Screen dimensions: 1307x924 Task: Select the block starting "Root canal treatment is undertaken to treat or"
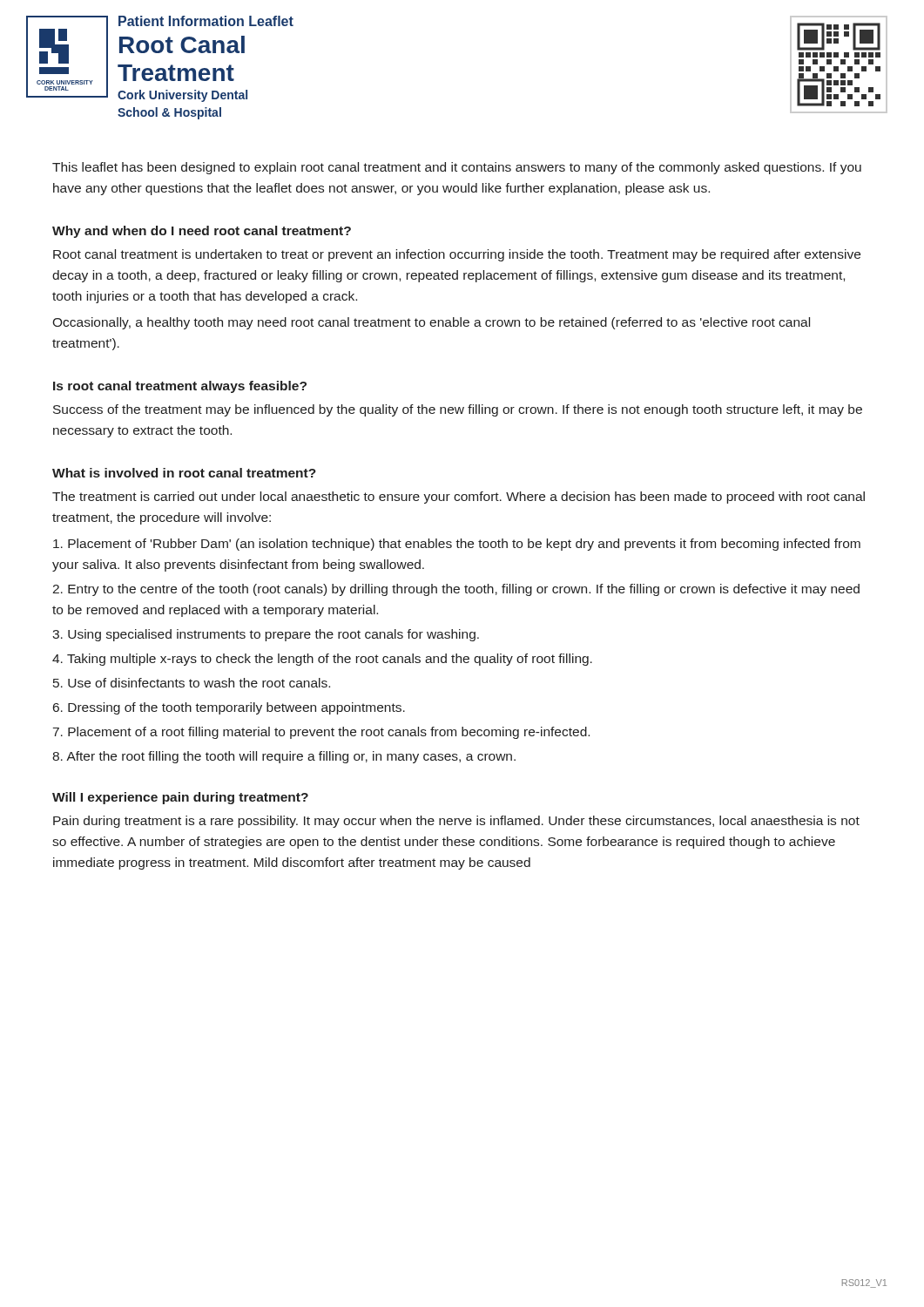pyautogui.click(x=457, y=255)
